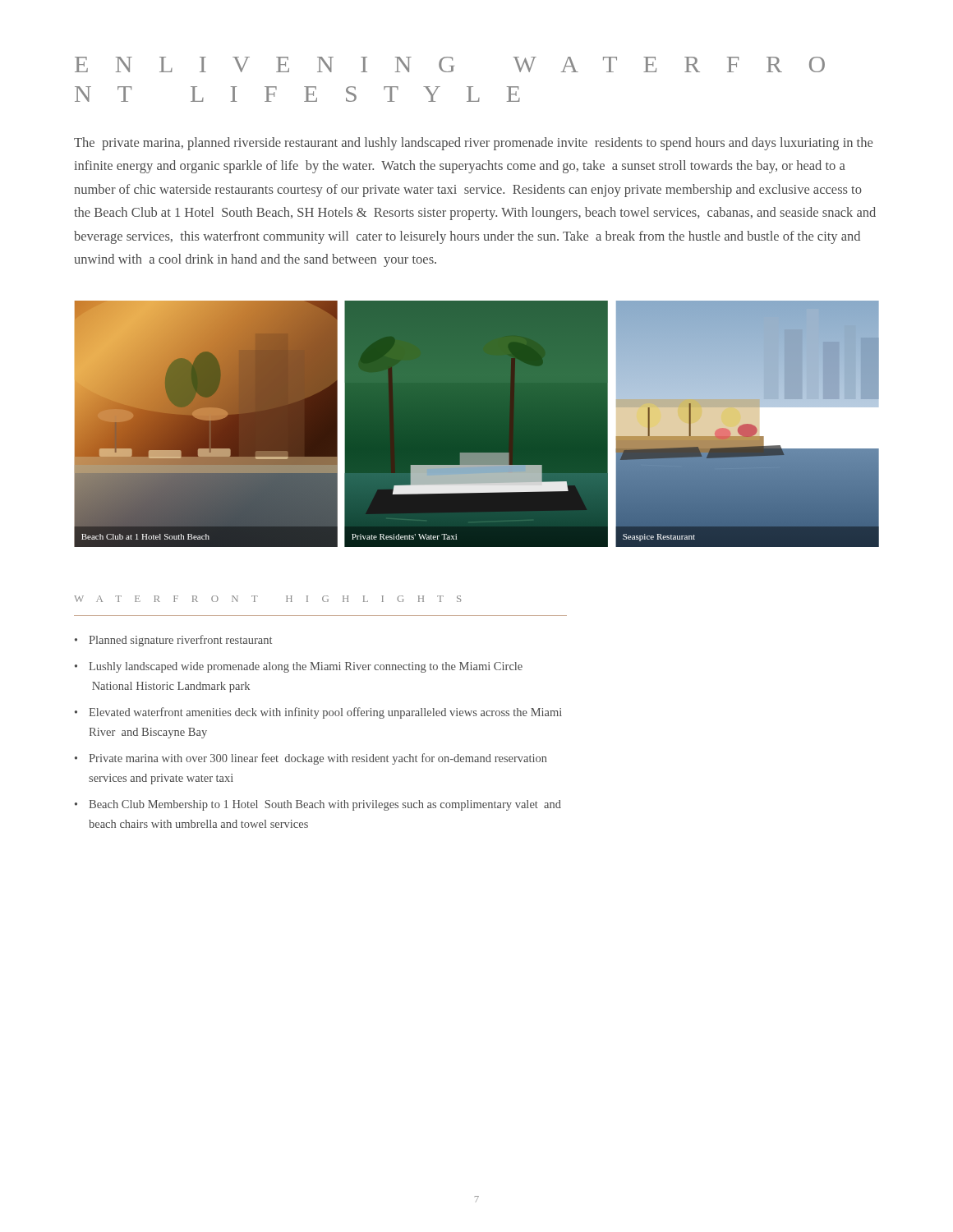Point to the text block starting "E N L I V E"
The image size is (953, 1232).
tap(476, 79)
